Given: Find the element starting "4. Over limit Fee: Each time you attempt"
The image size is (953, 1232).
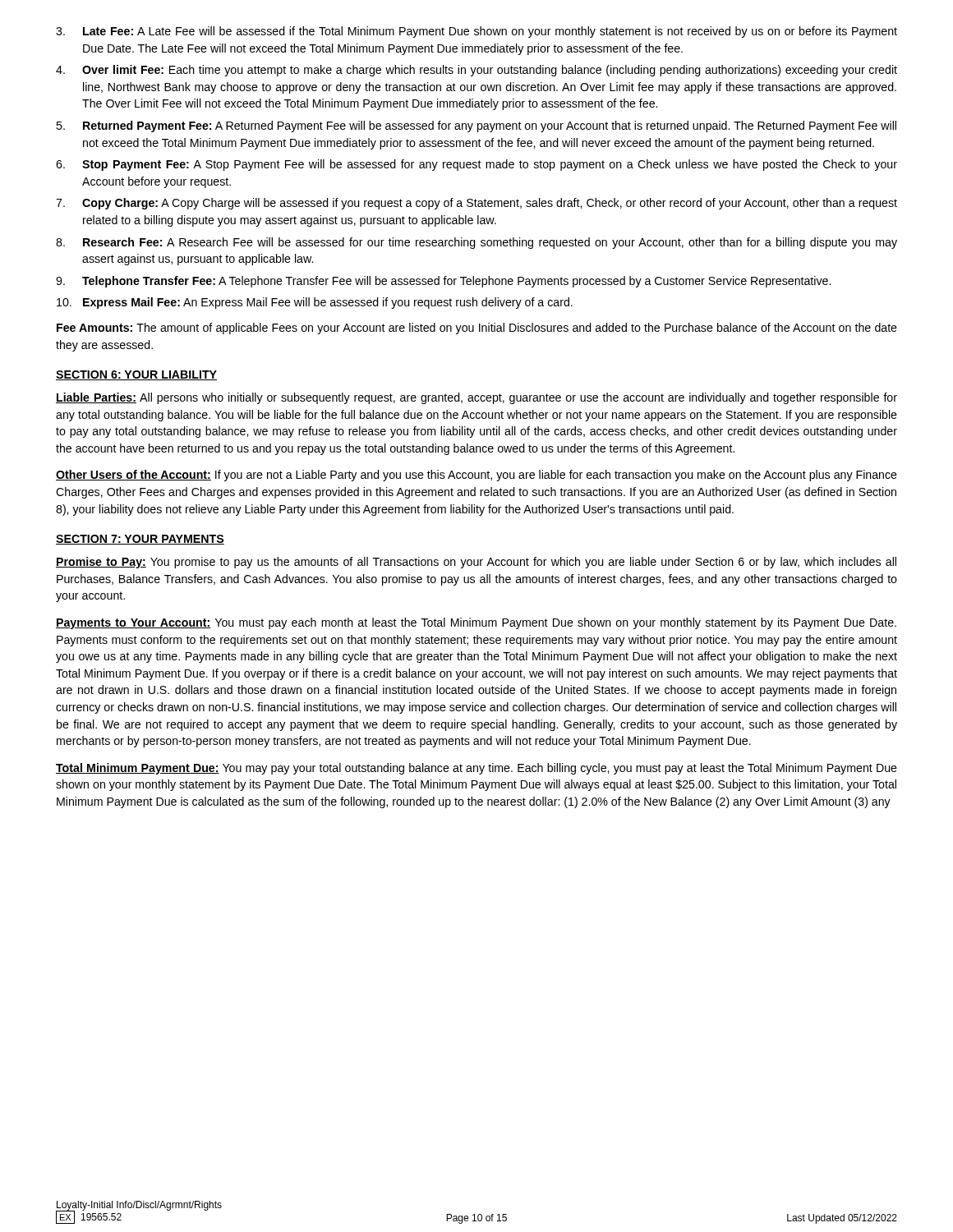Looking at the screenshot, I should pos(476,87).
